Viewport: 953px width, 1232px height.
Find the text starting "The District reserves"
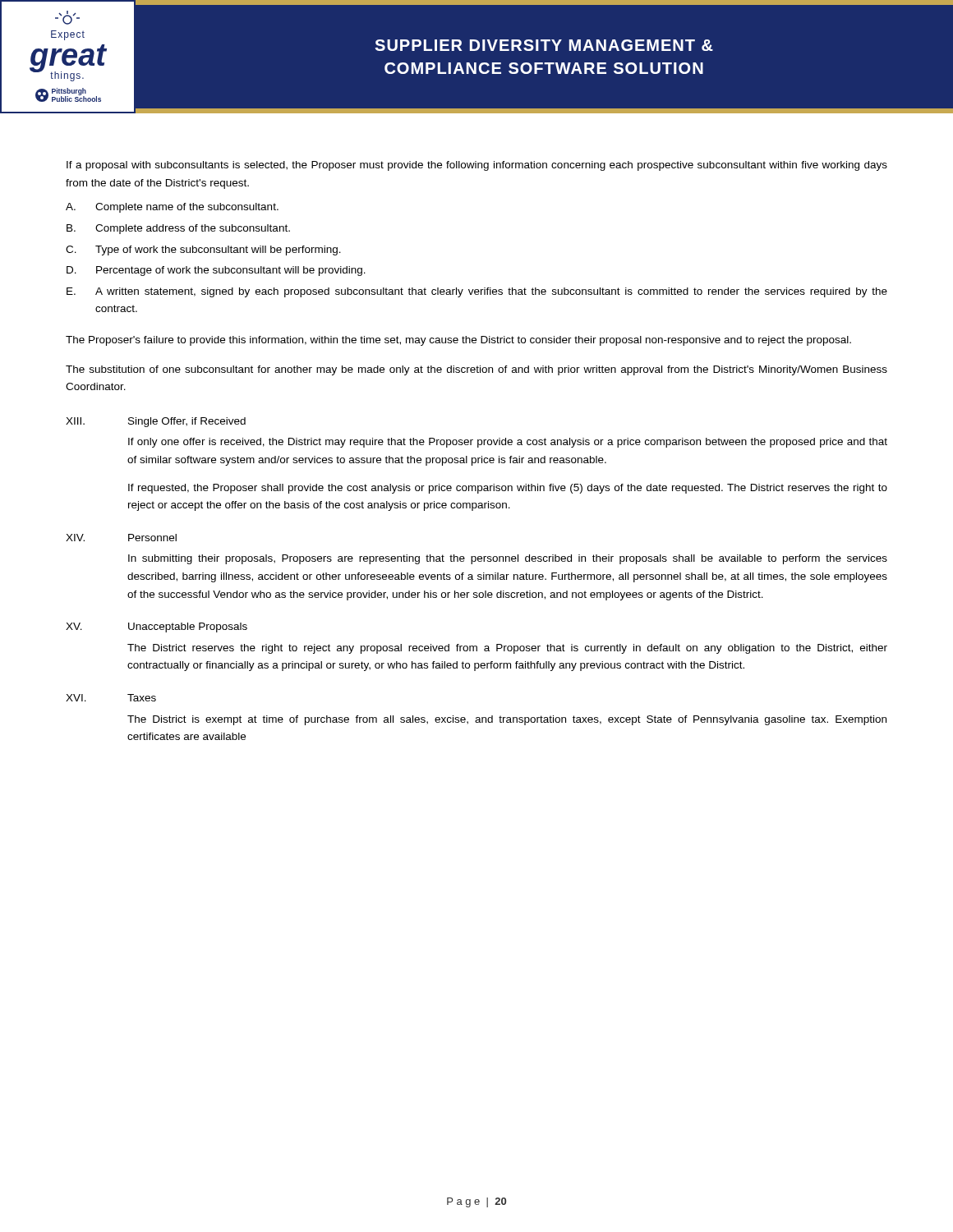(507, 656)
